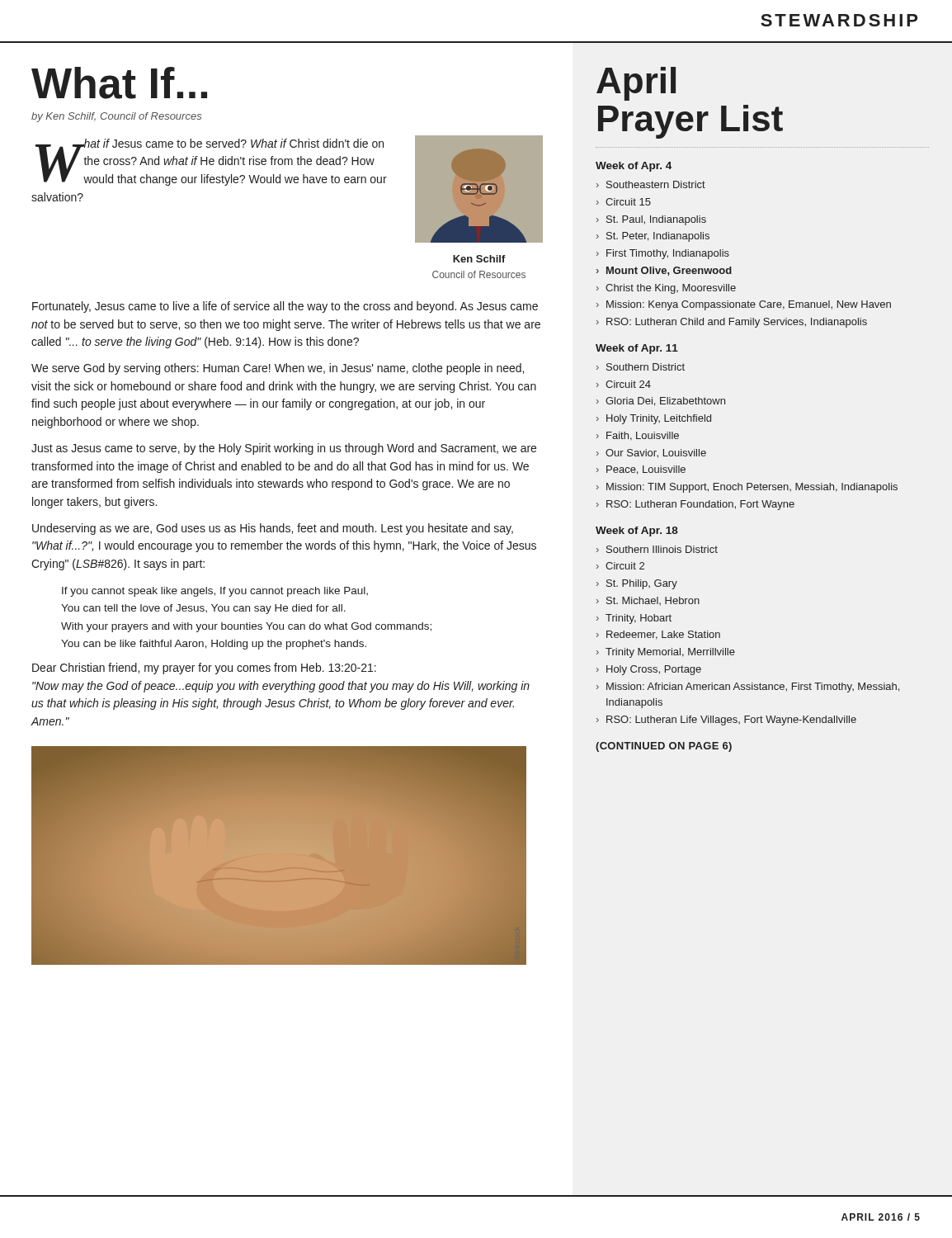The height and width of the screenshot is (1238, 952).
Task: Find "Ken Schilf" on this page
Action: point(479,259)
